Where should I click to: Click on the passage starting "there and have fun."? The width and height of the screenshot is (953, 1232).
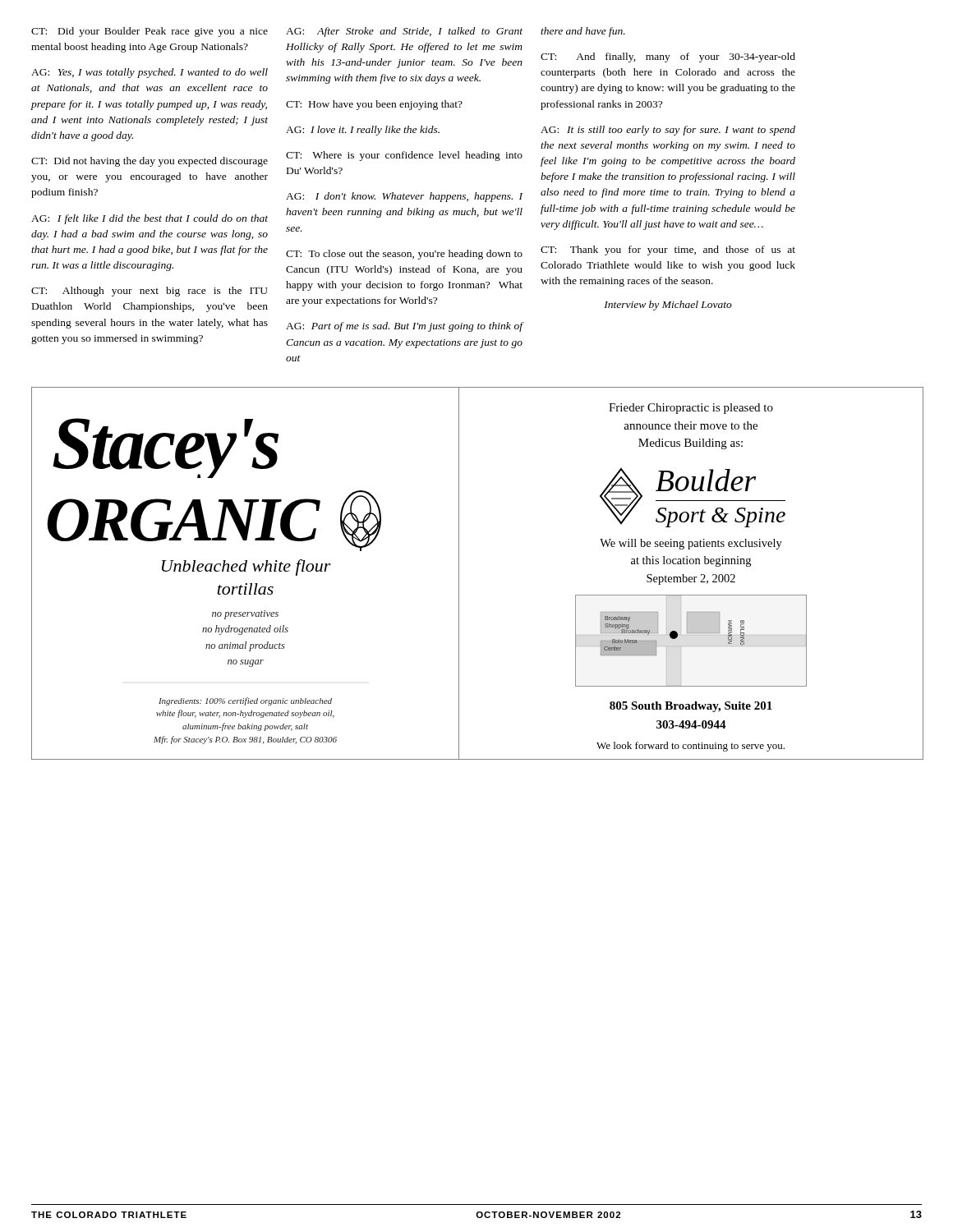[x=583, y=31]
